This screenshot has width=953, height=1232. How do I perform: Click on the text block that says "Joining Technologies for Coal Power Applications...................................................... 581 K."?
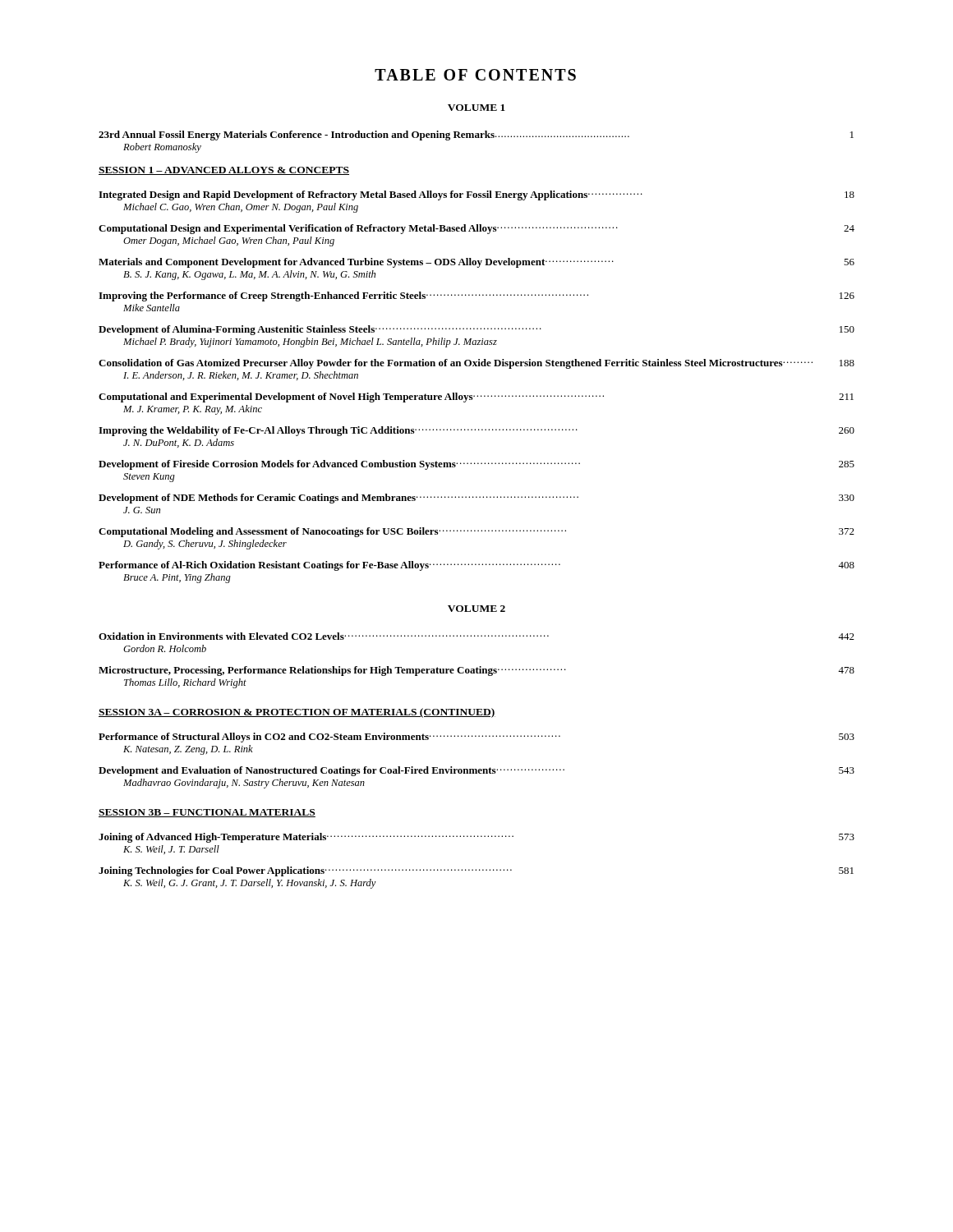(476, 875)
